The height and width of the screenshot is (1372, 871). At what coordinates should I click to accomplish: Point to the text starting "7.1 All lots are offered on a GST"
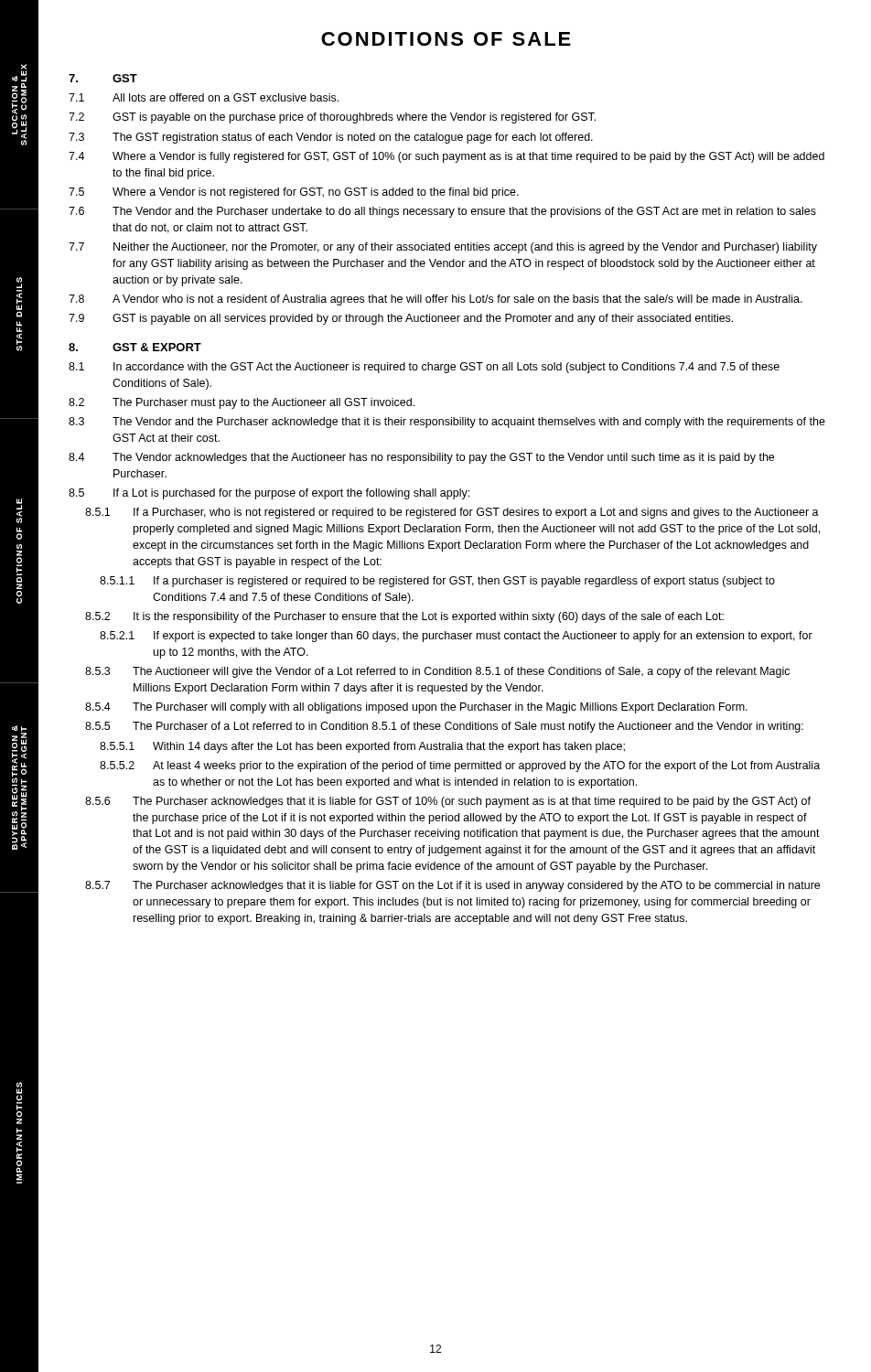(x=204, y=99)
